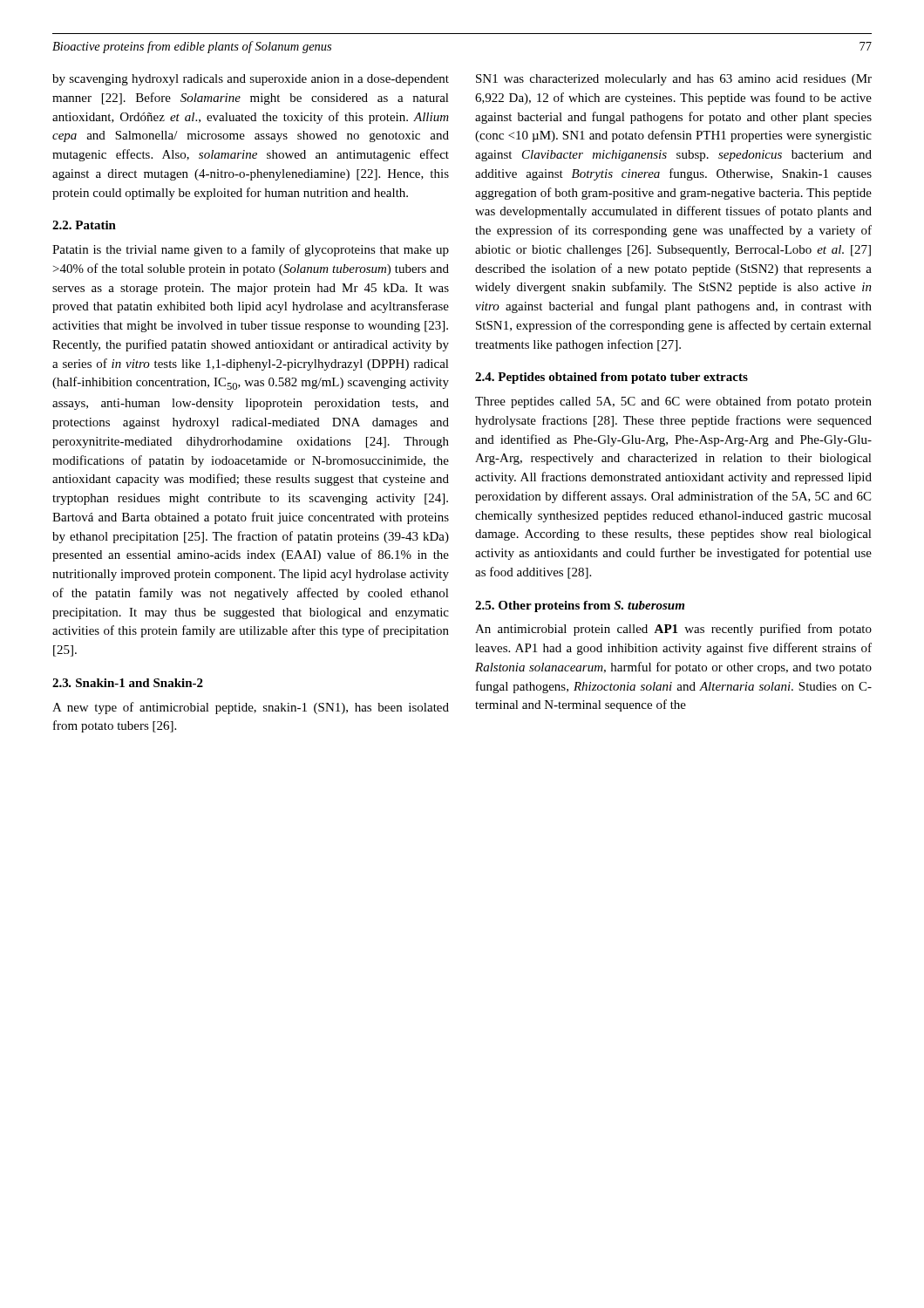Click on the section header with the text "2.2. Patatin"
The width and height of the screenshot is (924, 1308).
[x=84, y=225]
